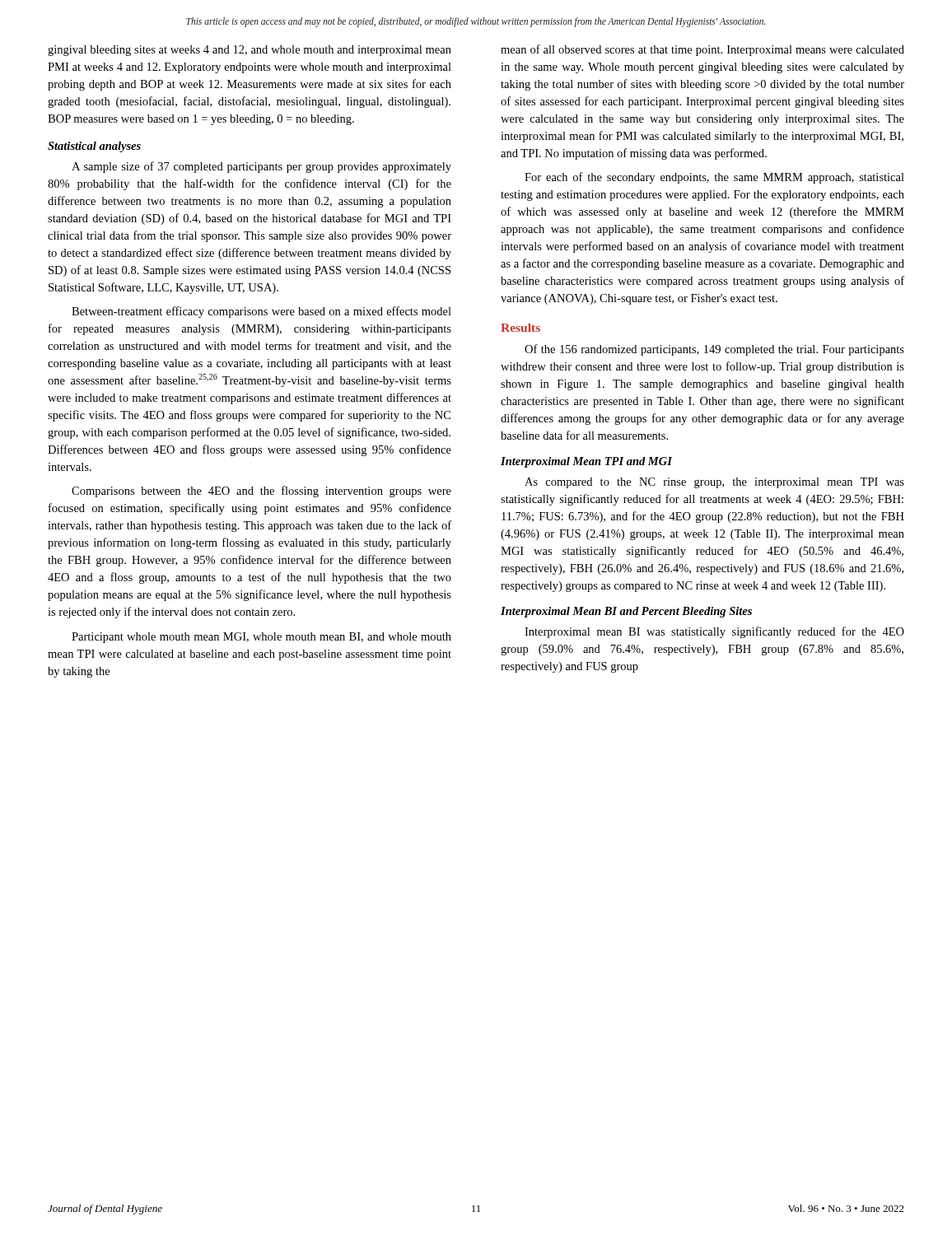Find the passage starting "For each of the secondary endpoints,"

pos(702,238)
